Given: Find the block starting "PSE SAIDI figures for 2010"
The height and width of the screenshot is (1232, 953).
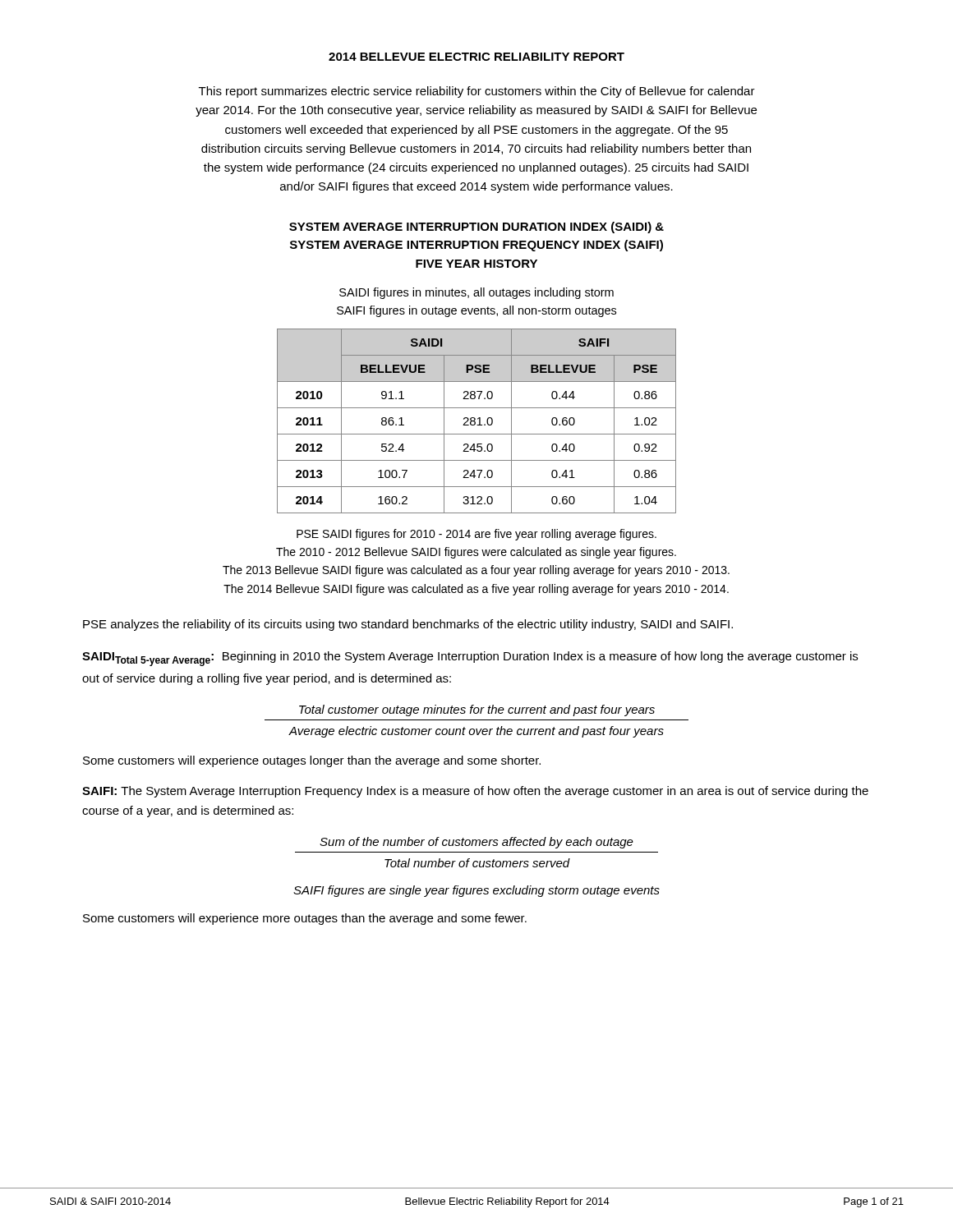Looking at the screenshot, I should 476,561.
